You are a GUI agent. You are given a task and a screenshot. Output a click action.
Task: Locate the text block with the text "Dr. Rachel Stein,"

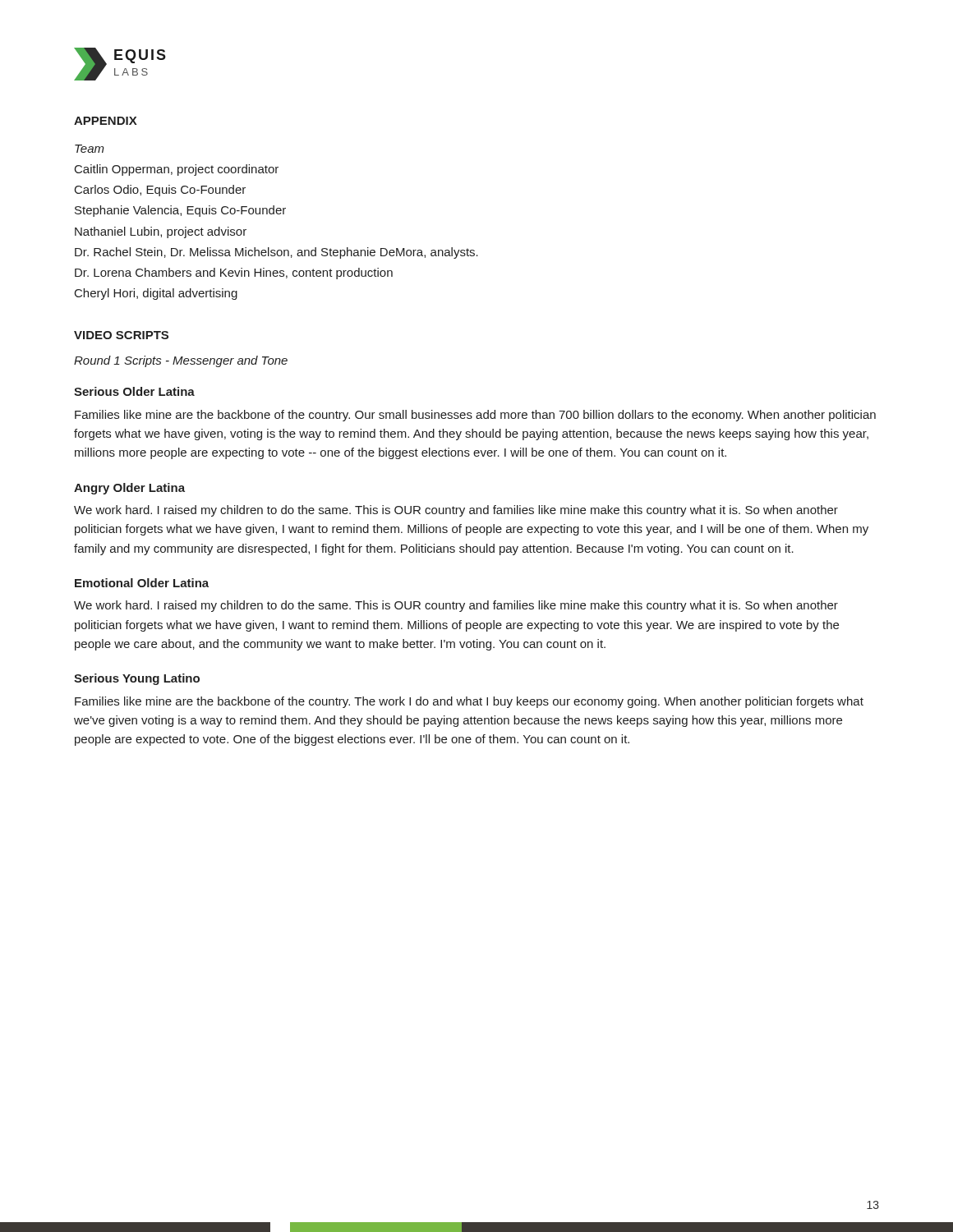click(276, 252)
